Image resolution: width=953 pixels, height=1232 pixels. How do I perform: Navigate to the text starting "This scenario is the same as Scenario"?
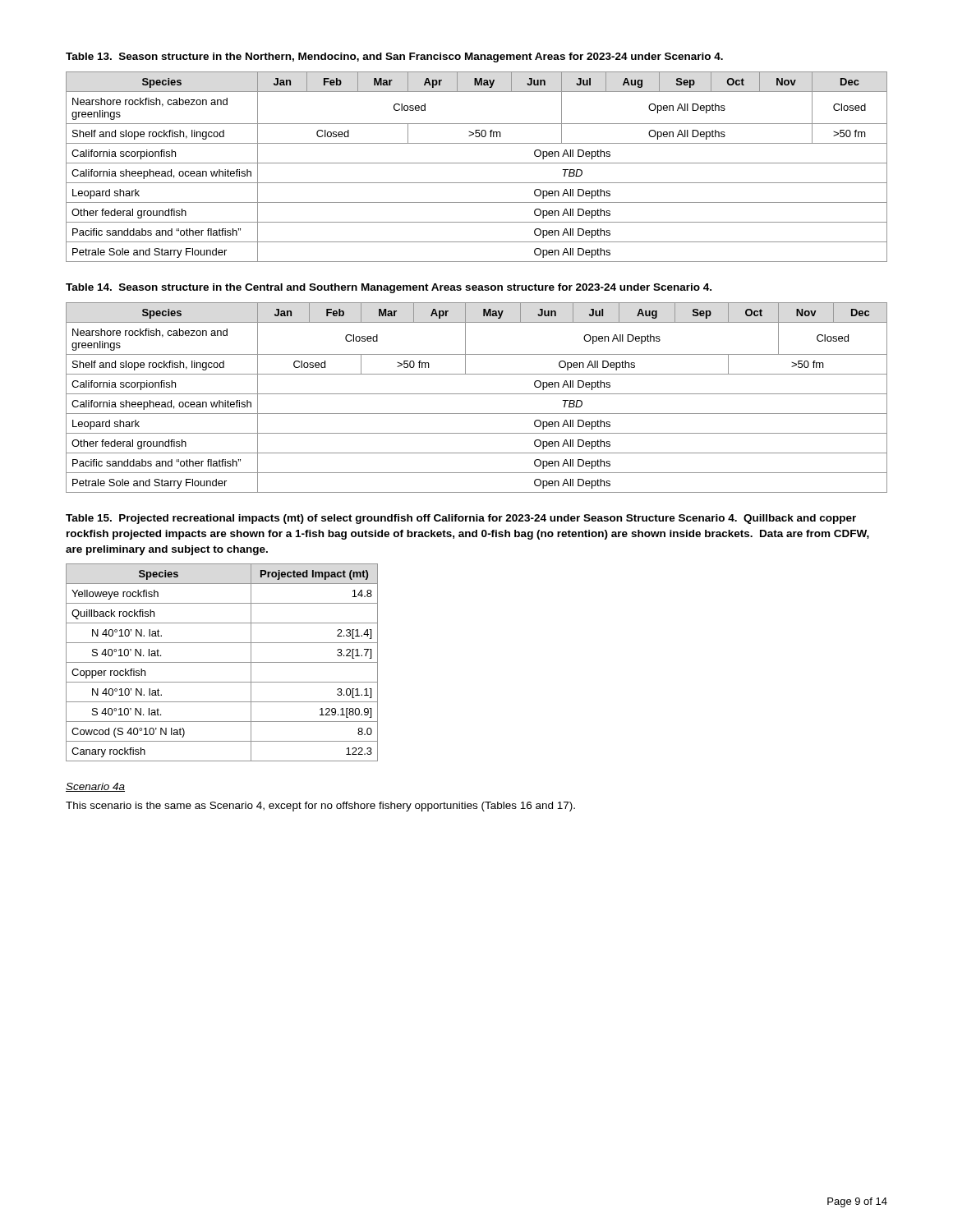click(321, 806)
